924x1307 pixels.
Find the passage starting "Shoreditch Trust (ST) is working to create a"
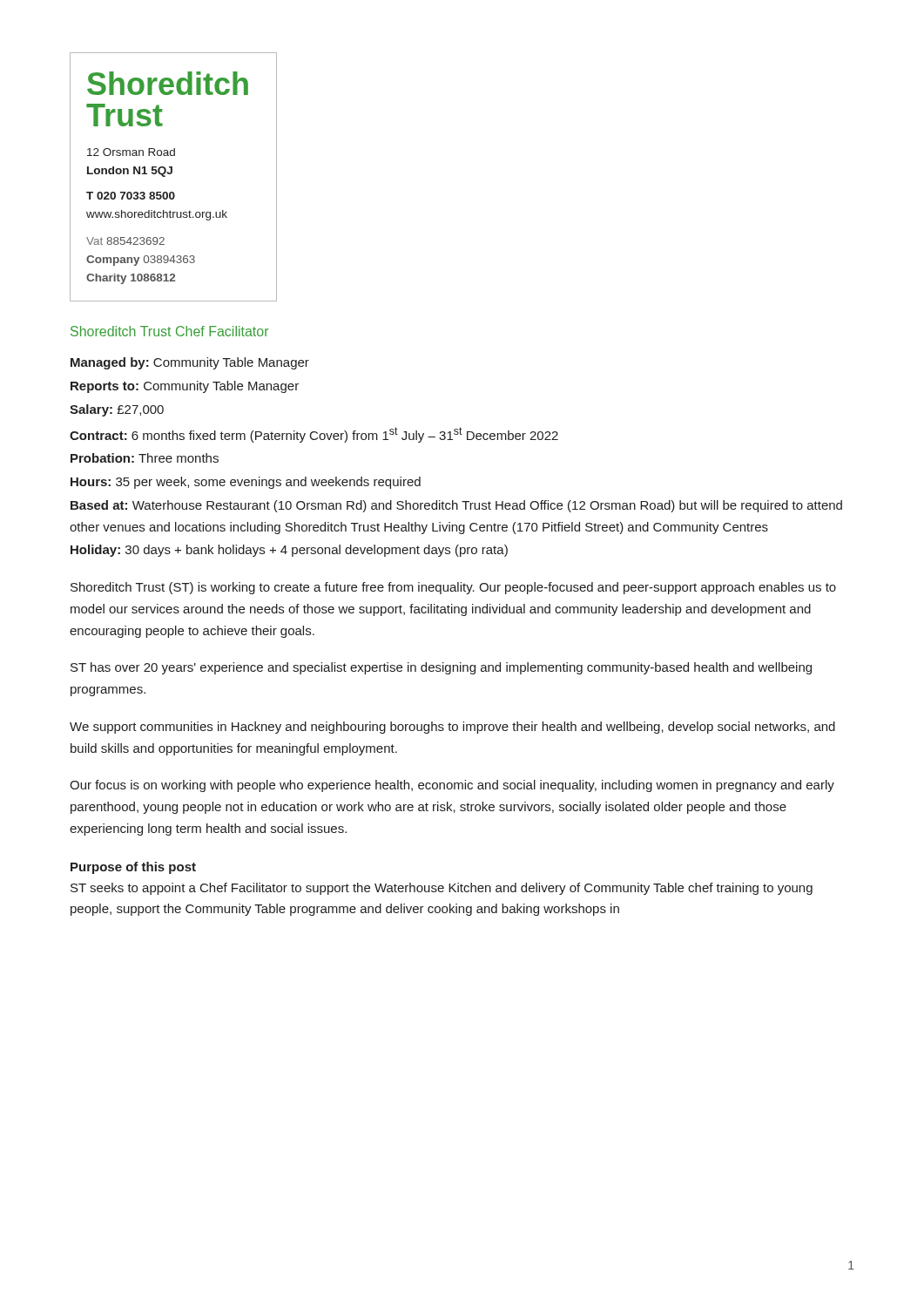pyautogui.click(x=453, y=609)
